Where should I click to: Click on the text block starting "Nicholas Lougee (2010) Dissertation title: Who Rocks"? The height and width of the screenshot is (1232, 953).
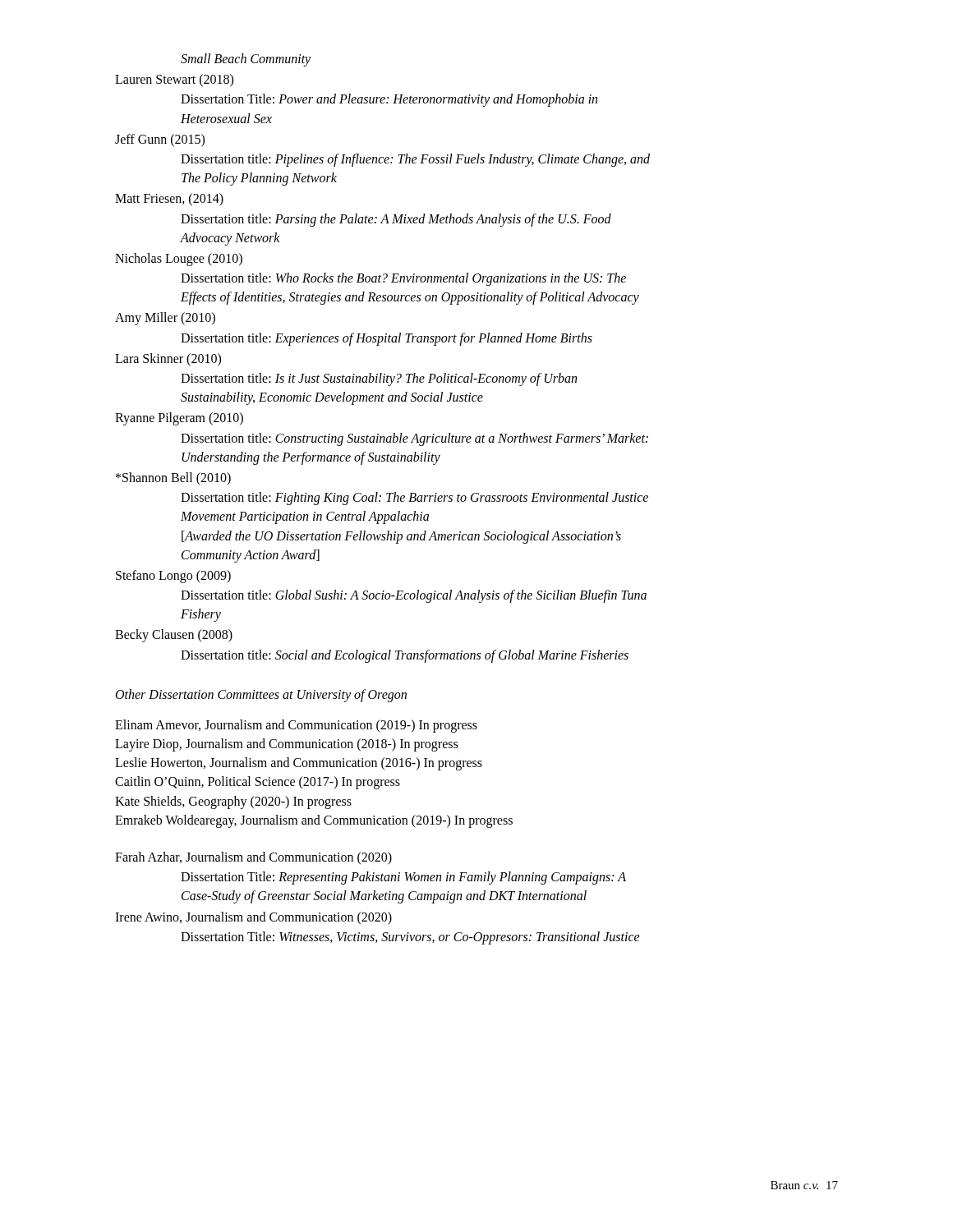pos(476,278)
